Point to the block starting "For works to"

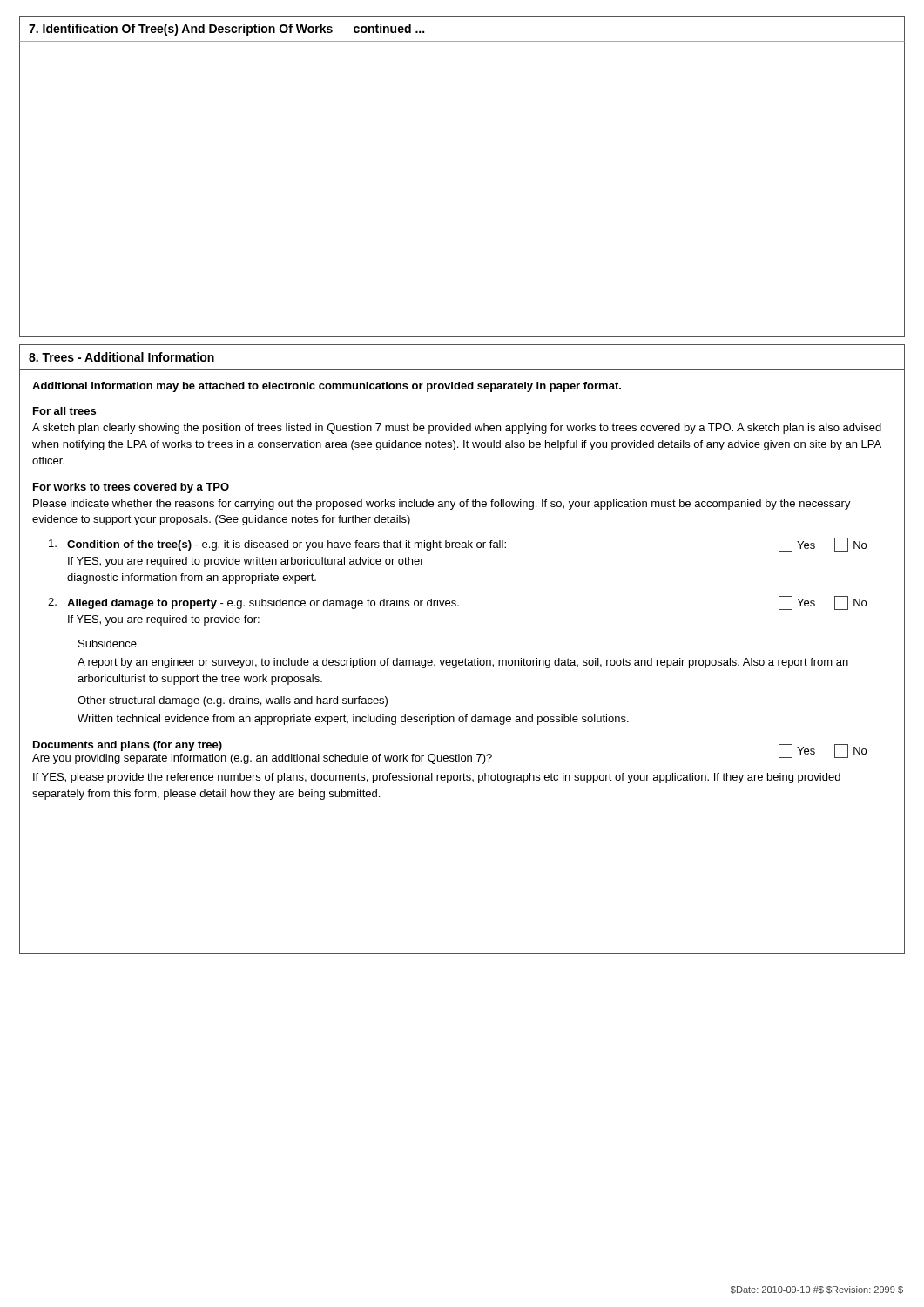coord(462,504)
